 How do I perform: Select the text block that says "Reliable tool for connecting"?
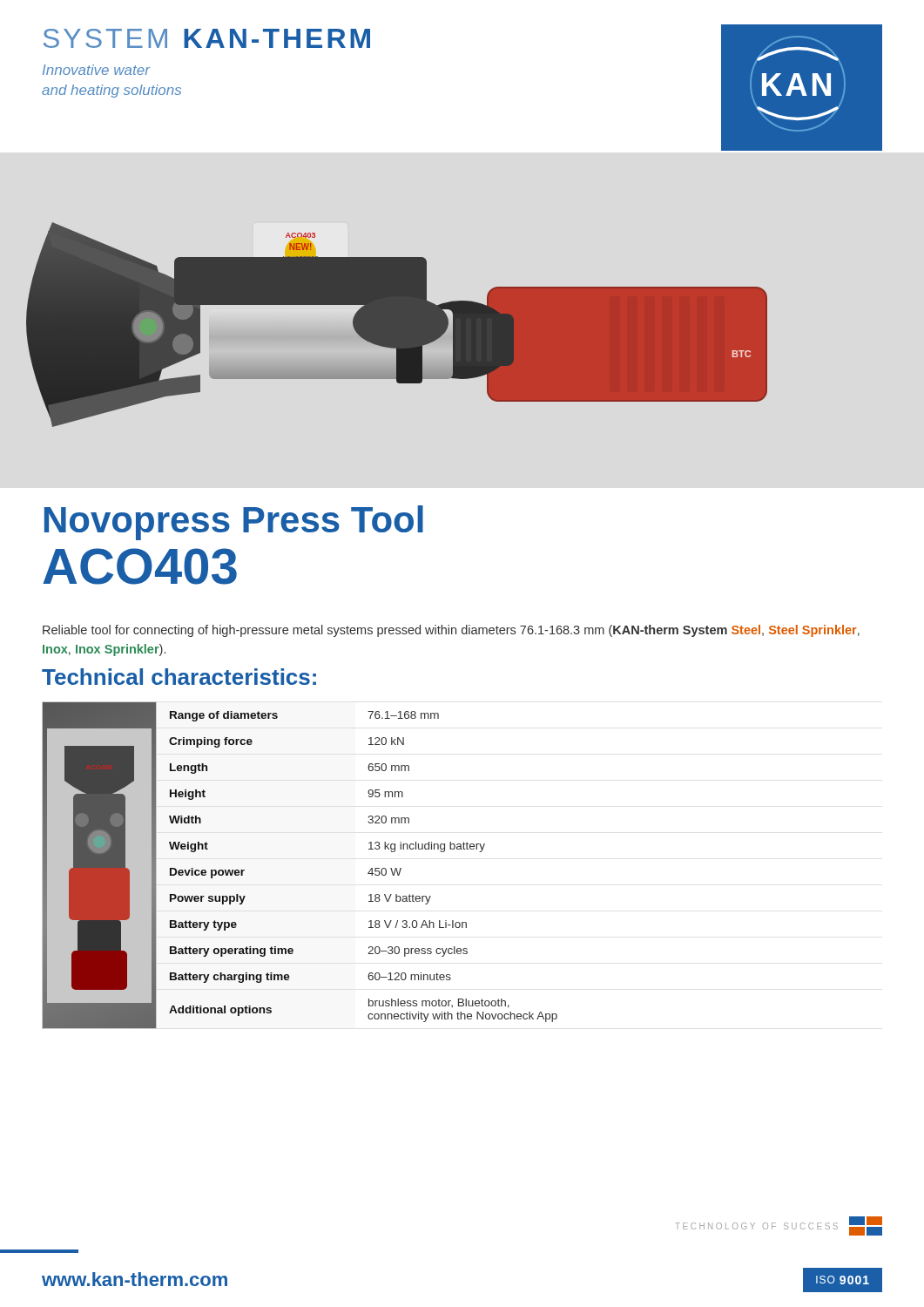coord(451,640)
